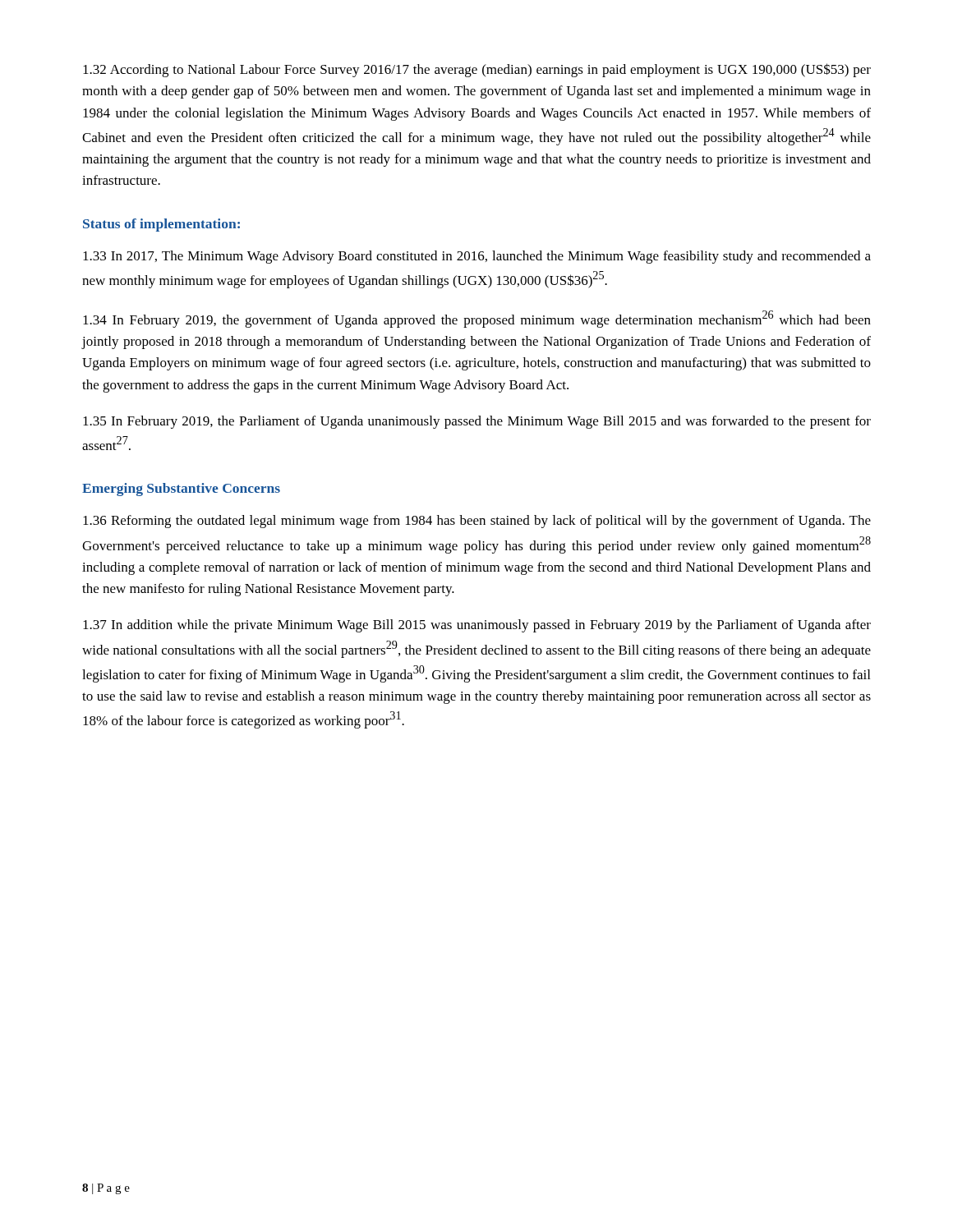Find "Status of implementation:" on this page
Image resolution: width=953 pixels, height=1232 pixels.
coord(162,223)
